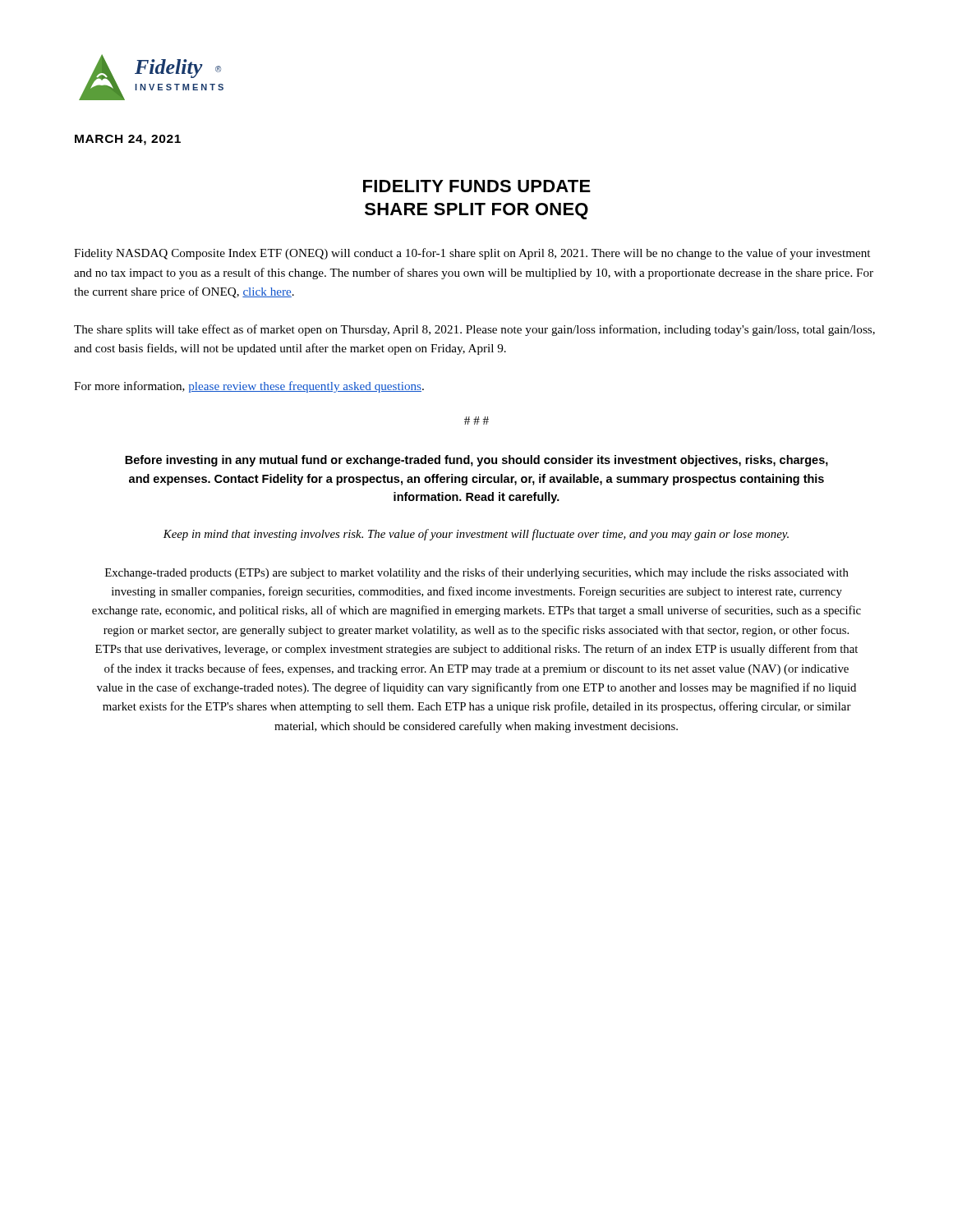Find the region starting "Fidelity NASDAQ Composite Index ETF"

click(474, 272)
